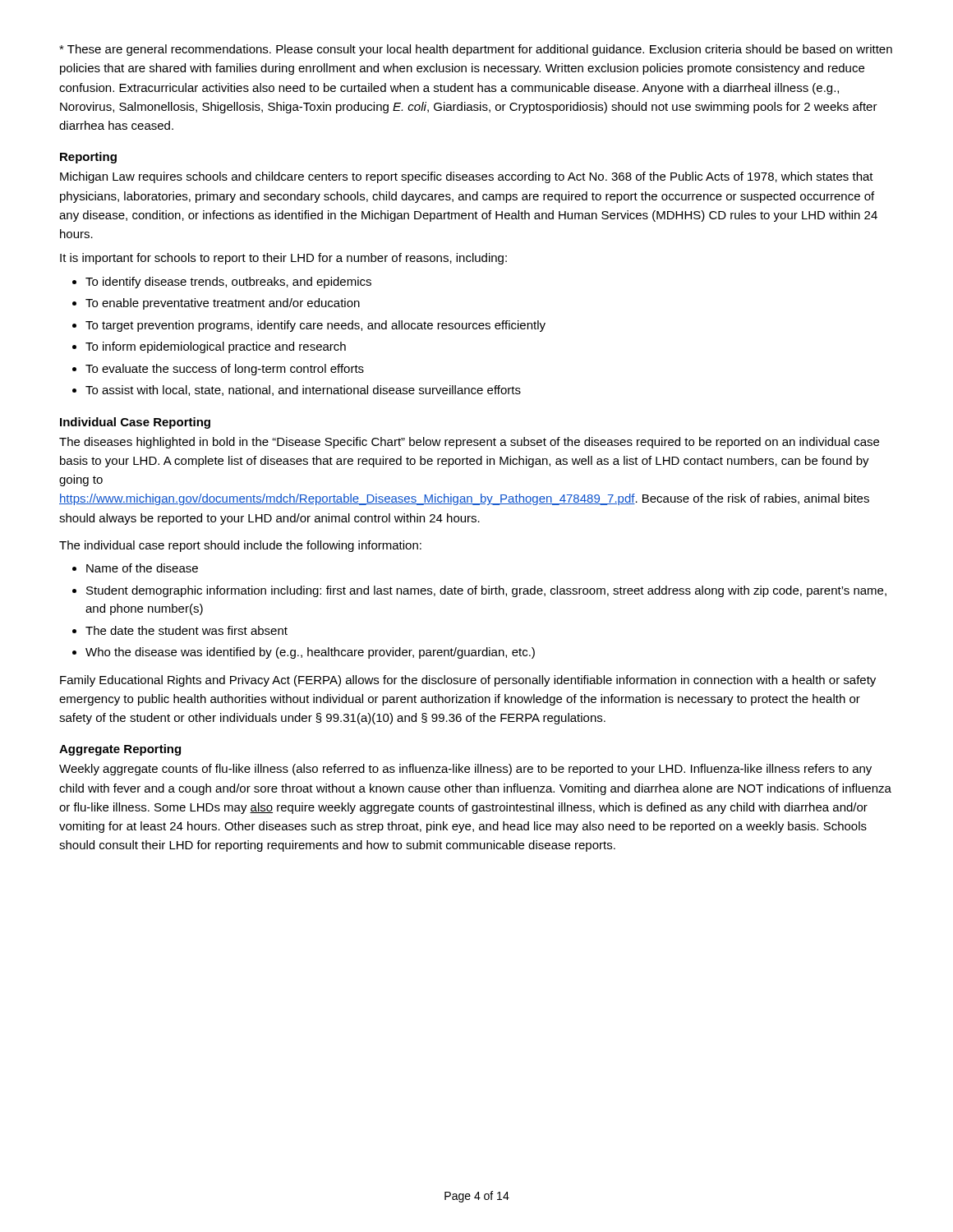The image size is (953, 1232).
Task: Locate the list item containing "To assist with"
Action: click(x=303, y=390)
